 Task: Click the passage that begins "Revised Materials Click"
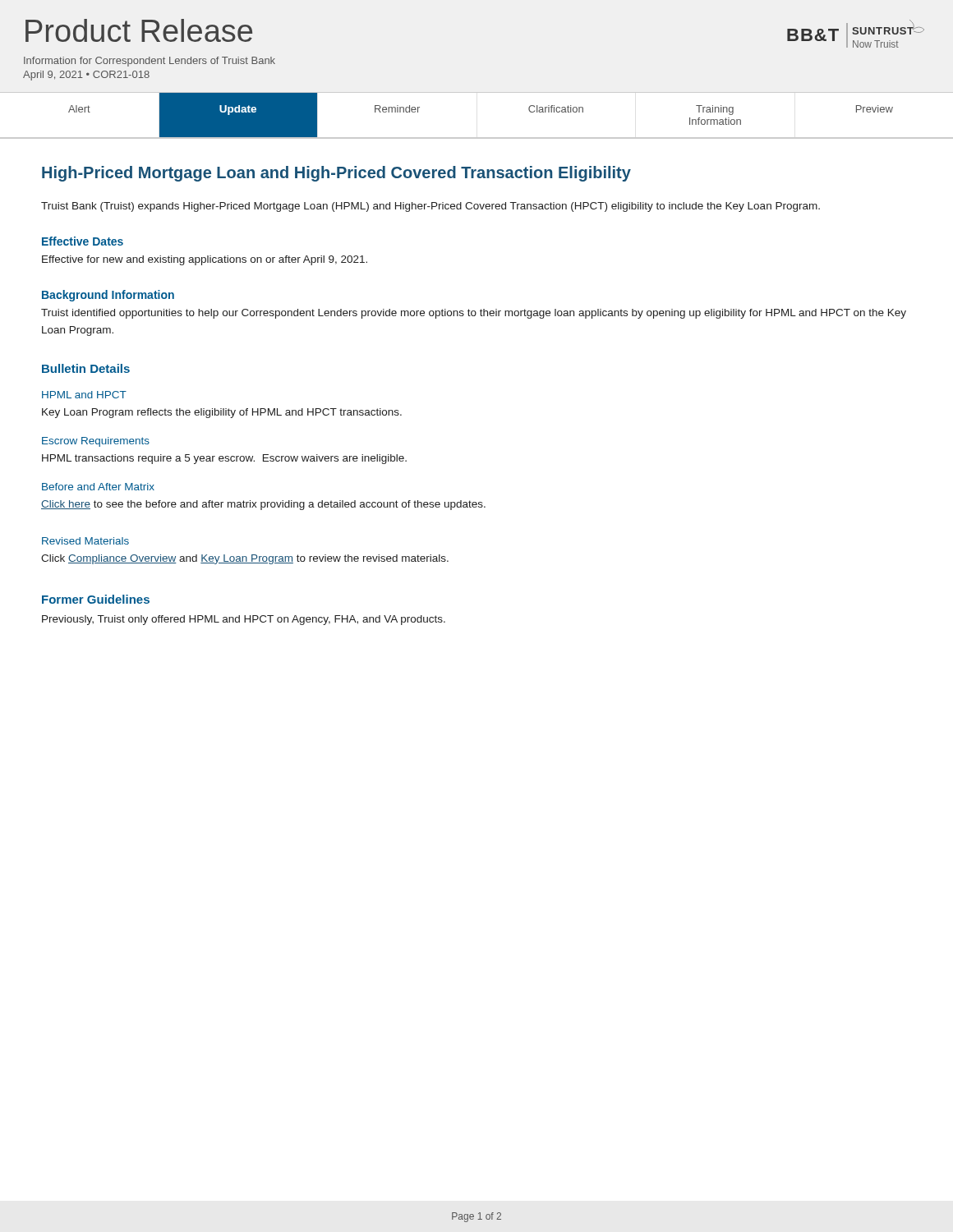pos(245,549)
